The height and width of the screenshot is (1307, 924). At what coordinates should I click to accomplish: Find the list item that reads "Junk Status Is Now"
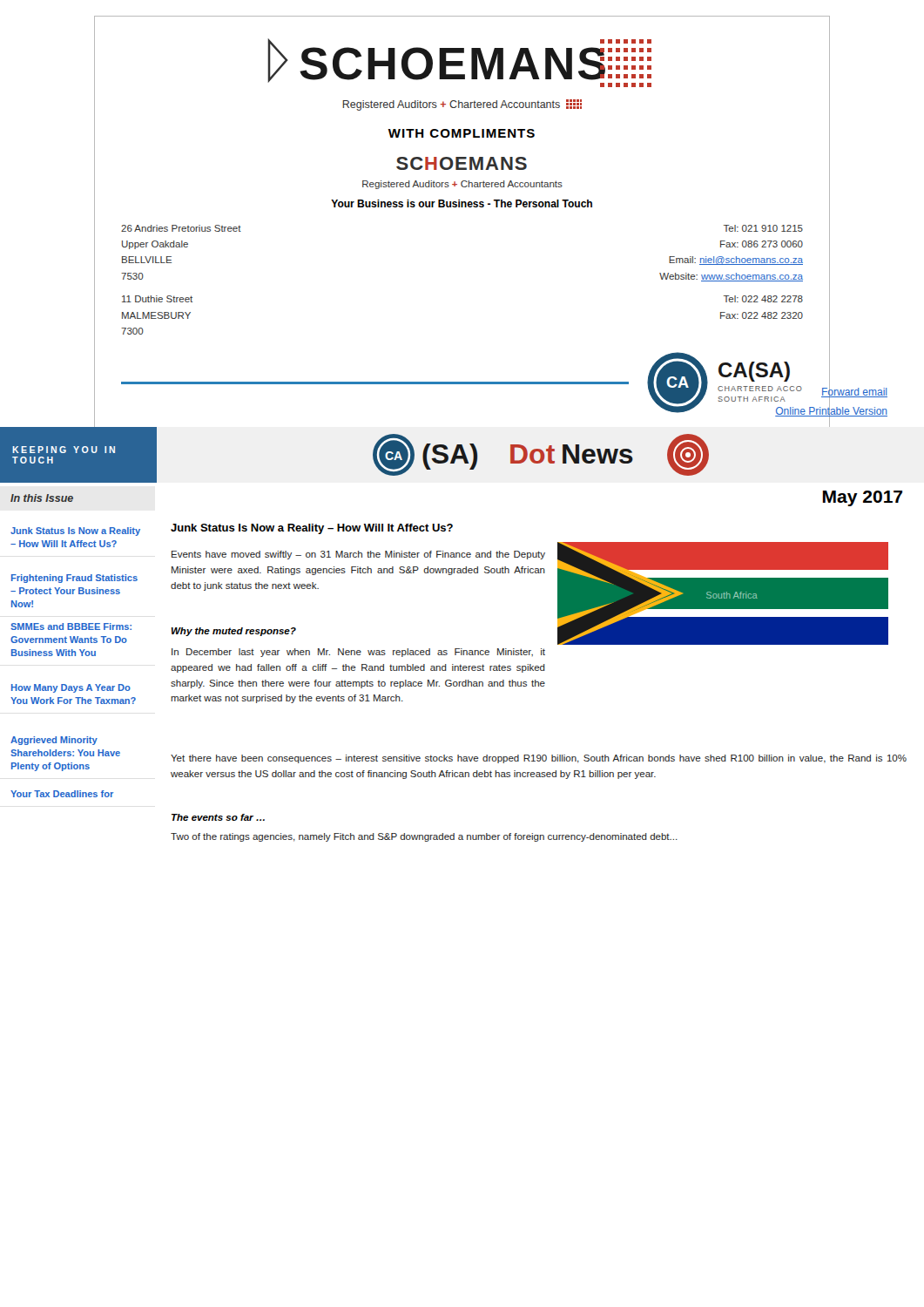tap(75, 537)
